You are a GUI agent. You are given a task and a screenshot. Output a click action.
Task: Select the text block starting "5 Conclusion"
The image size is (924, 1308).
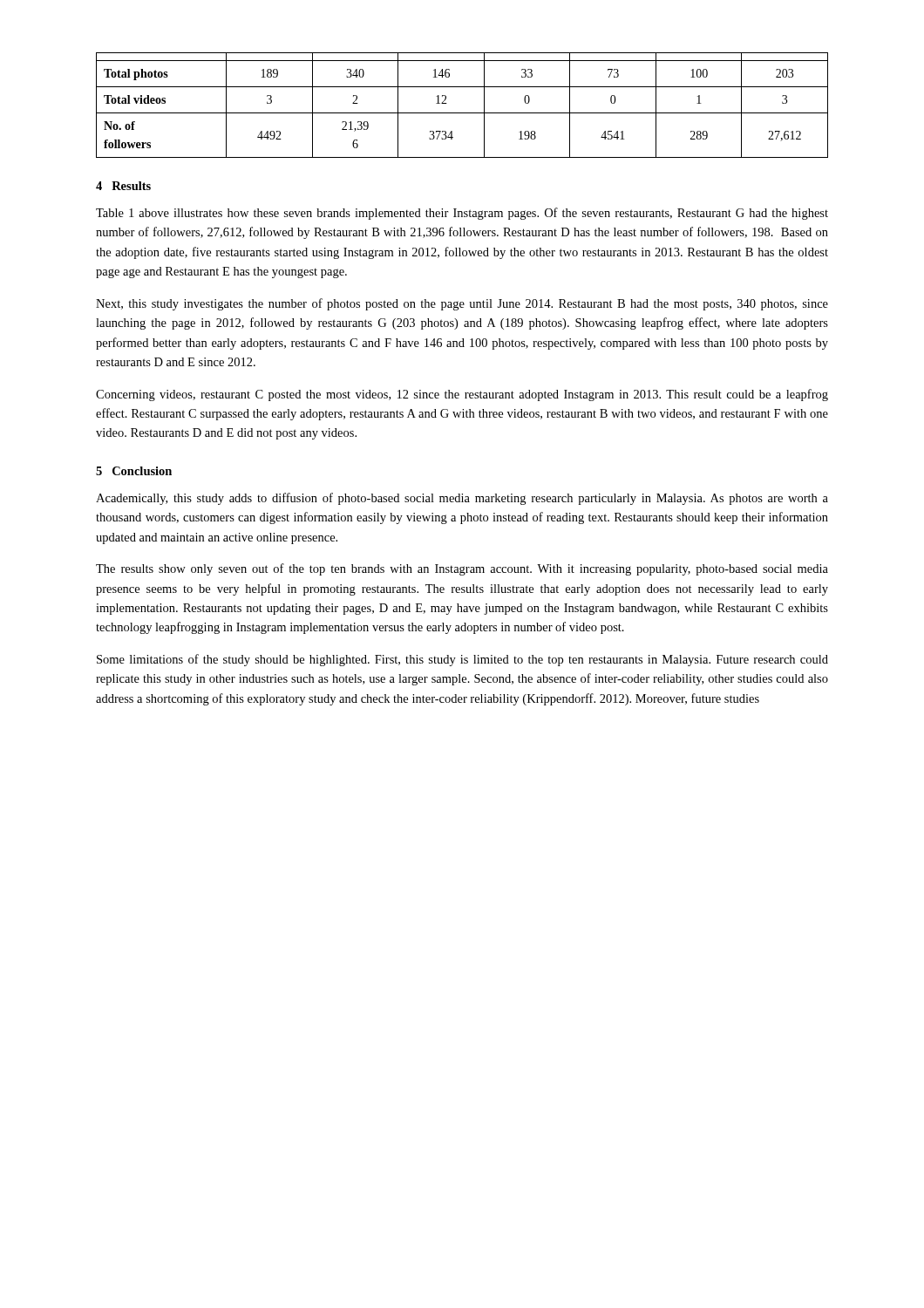[x=134, y=471]
